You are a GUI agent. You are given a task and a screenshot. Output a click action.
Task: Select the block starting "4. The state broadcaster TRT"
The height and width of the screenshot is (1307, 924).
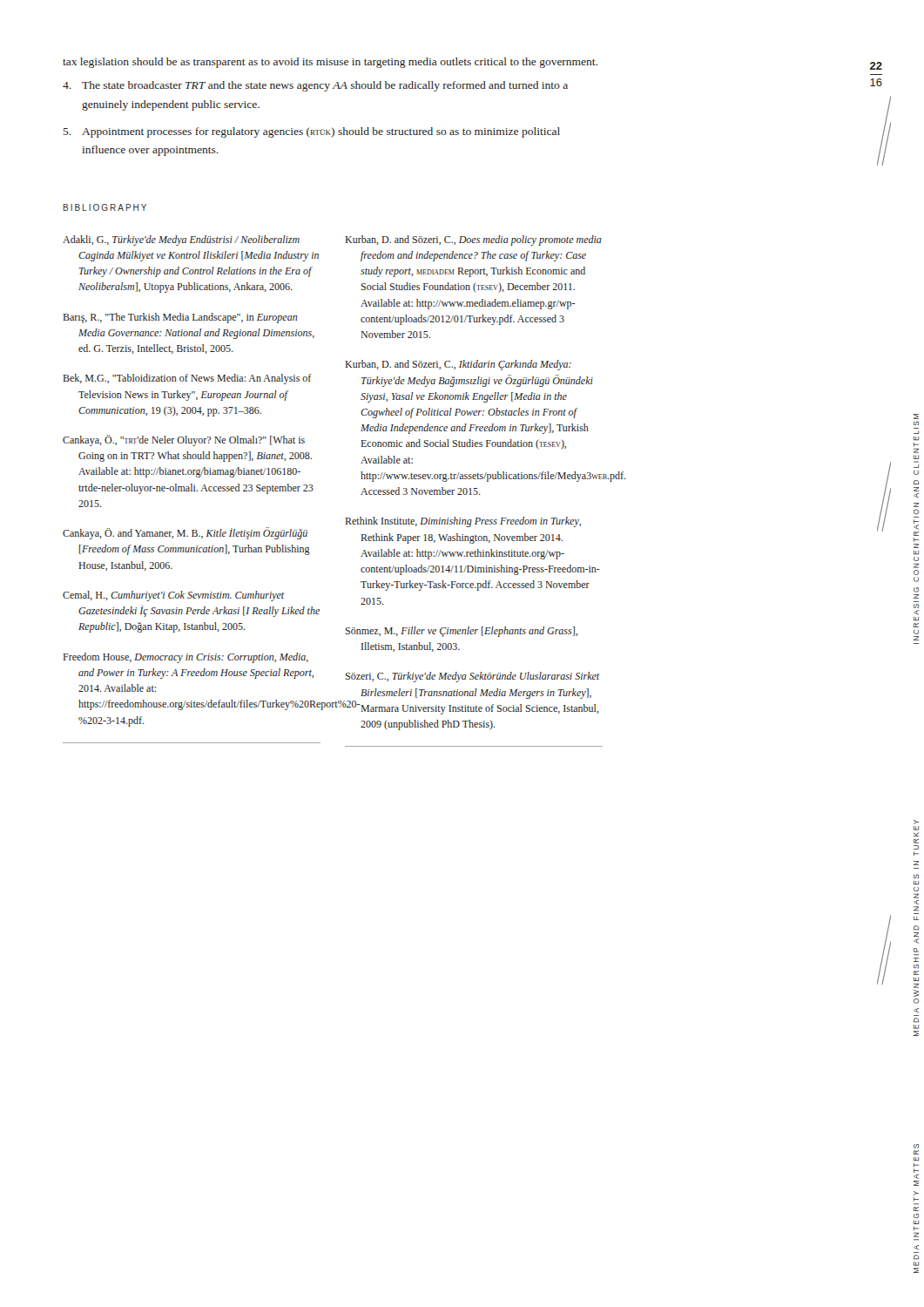[x=333, y=95]
